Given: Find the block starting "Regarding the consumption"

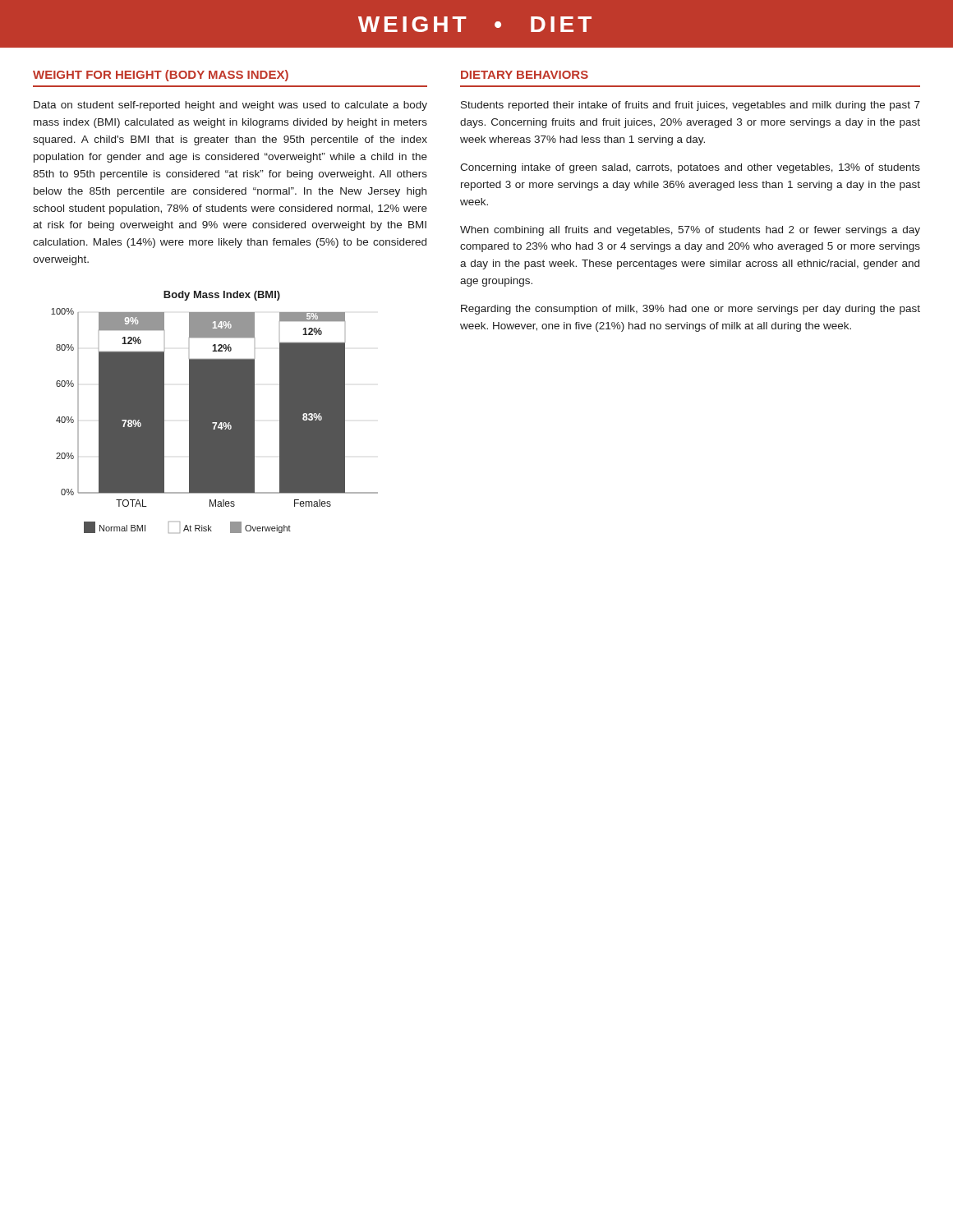Looking at the screenshot, I should pos(690,317).
